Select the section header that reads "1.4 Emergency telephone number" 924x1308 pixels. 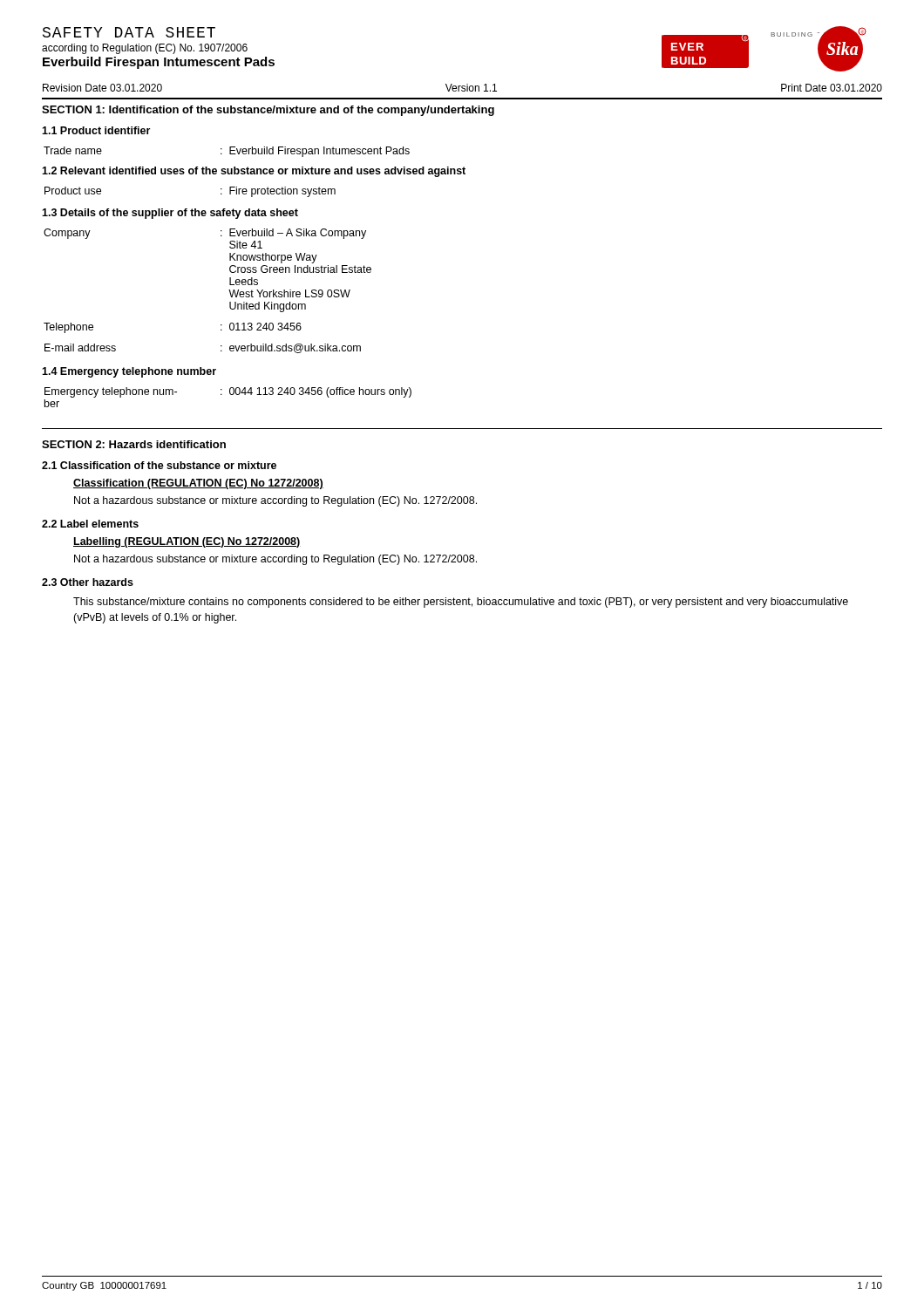click(x=129, y=371)
